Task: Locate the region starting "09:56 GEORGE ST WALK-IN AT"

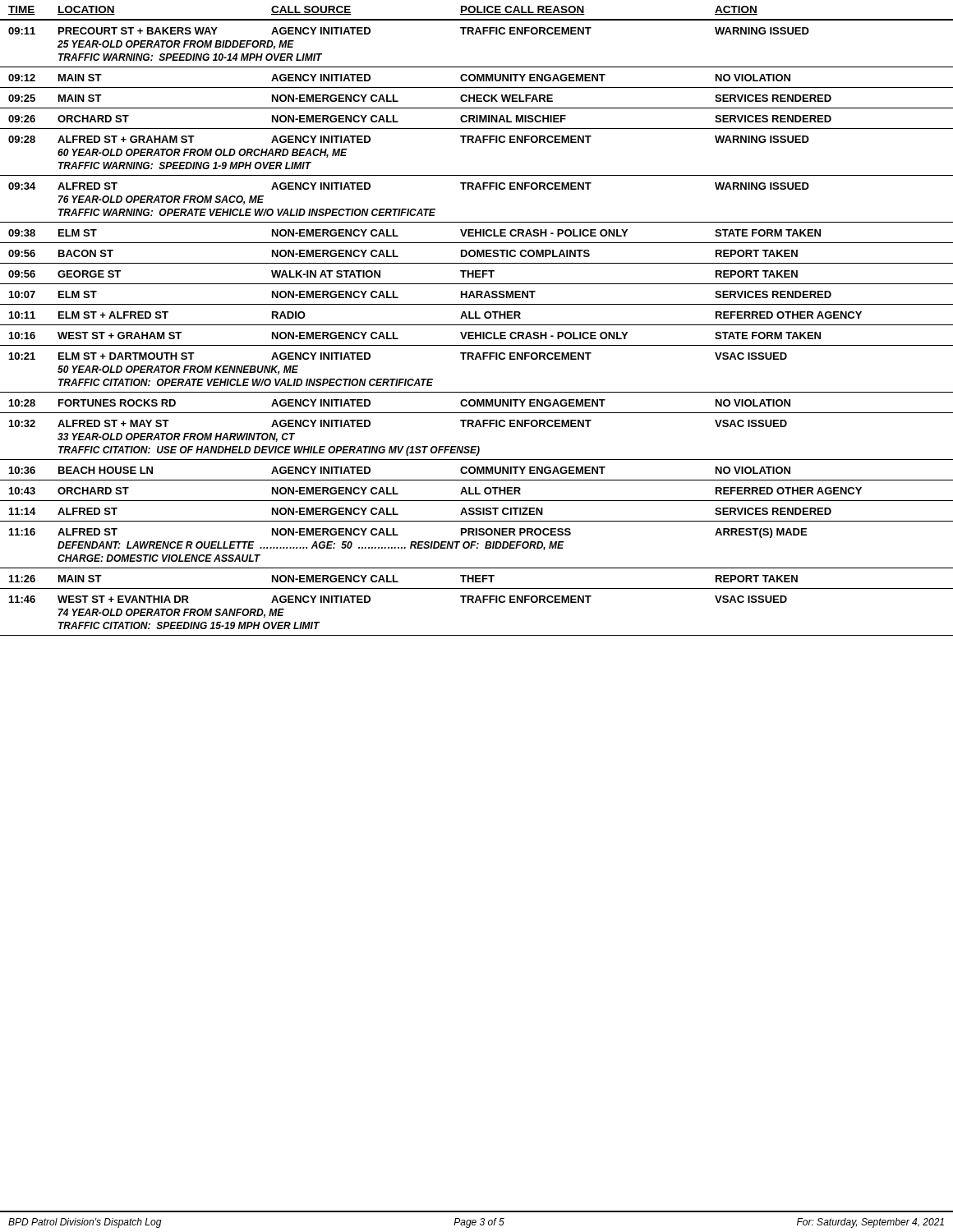Action: (476, 274)
